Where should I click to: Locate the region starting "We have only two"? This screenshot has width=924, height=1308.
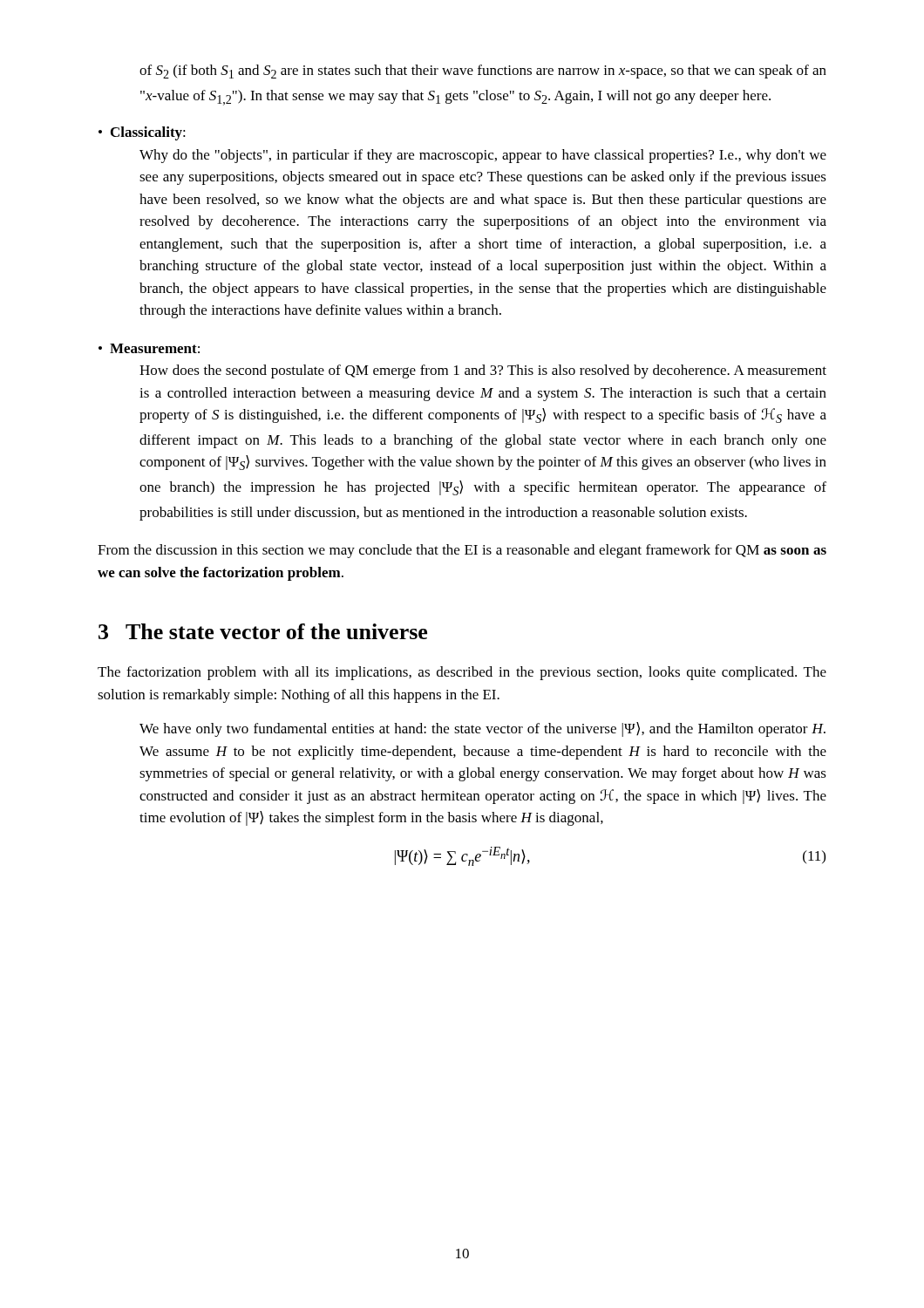pyautogui.click(x=483, y=773)
